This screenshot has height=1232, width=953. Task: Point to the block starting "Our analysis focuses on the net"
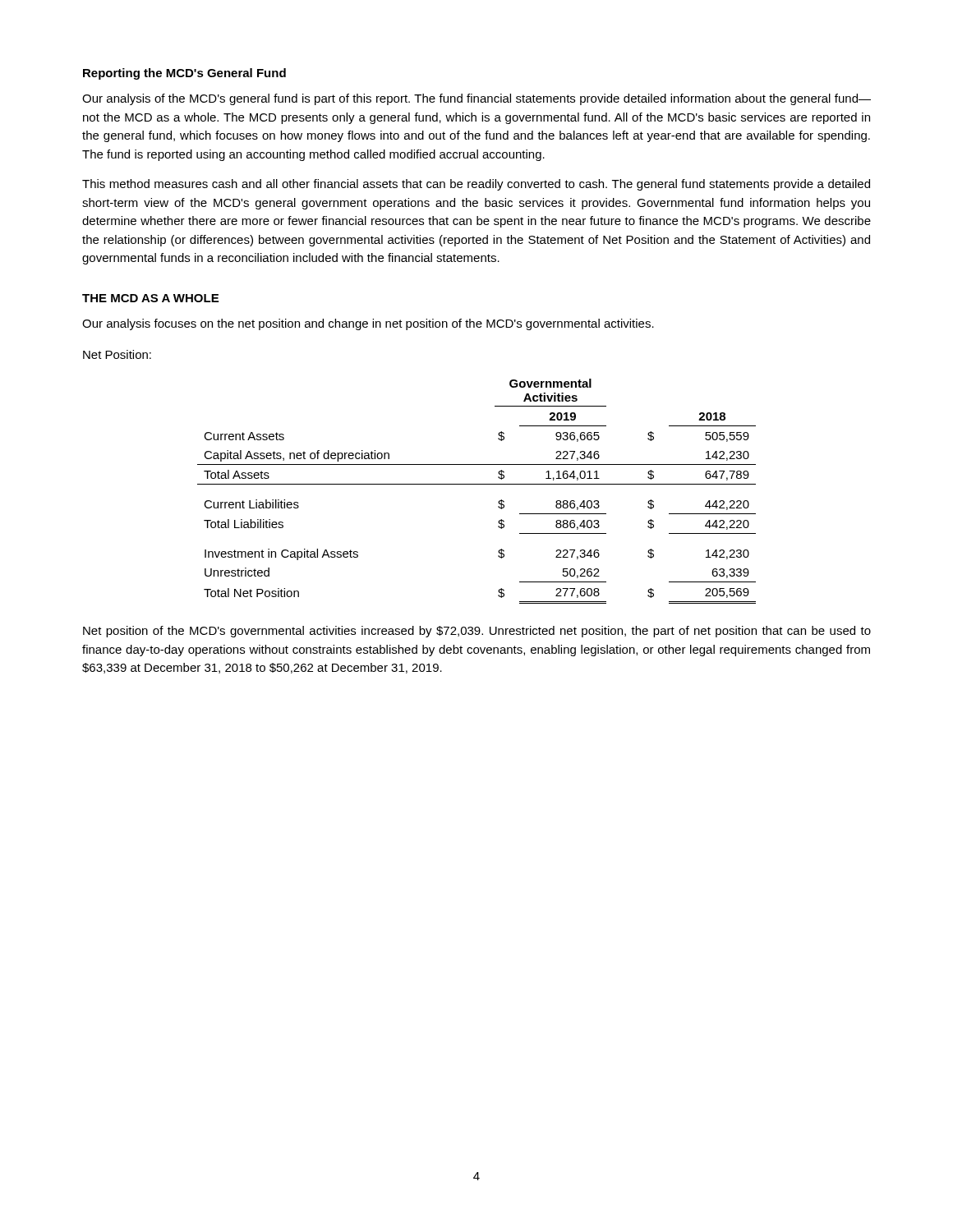pyautogui.click(x=368, y=323)
